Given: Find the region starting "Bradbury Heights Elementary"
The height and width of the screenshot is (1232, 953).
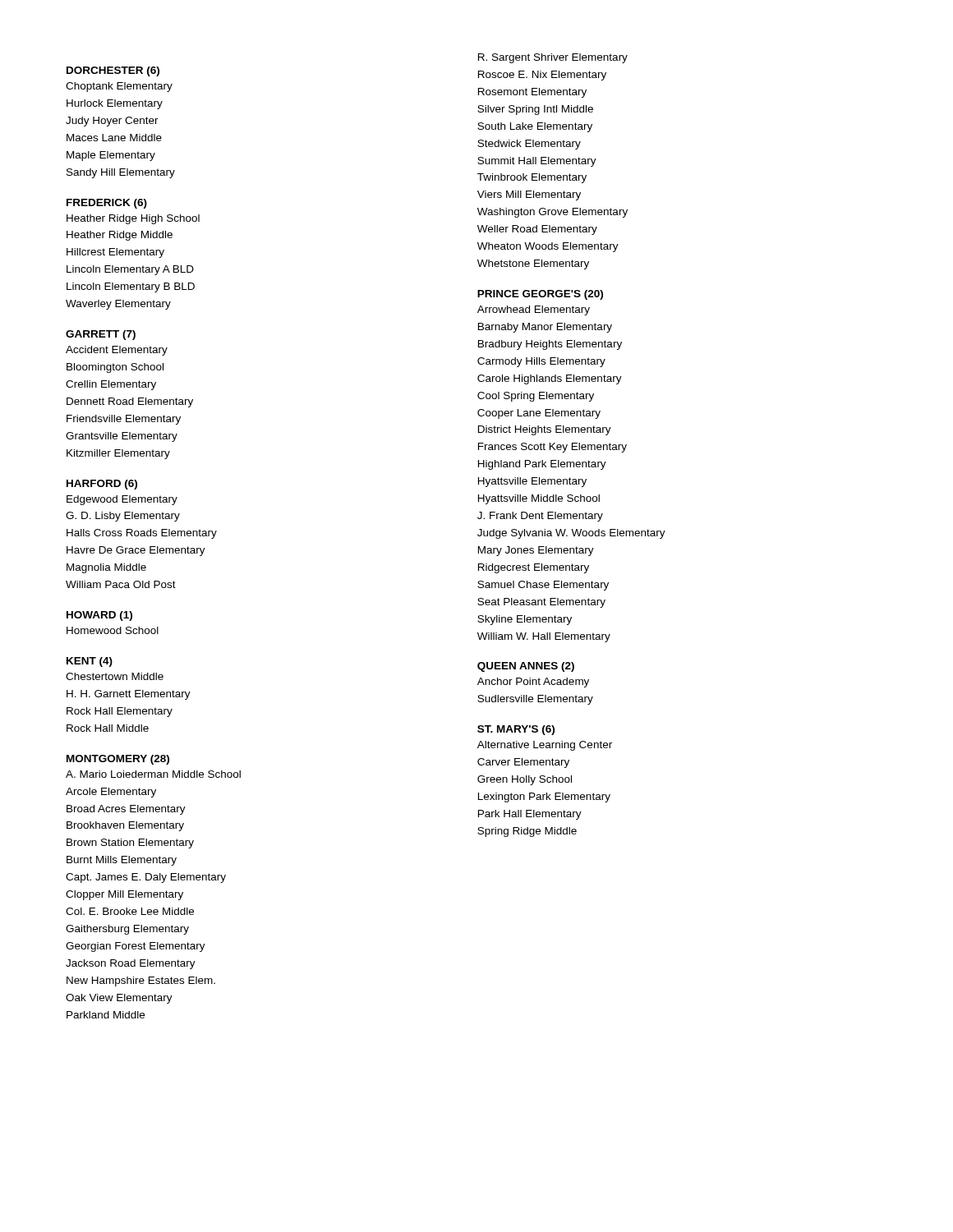Looking at the screenshot, I should (x=550, y=344).
